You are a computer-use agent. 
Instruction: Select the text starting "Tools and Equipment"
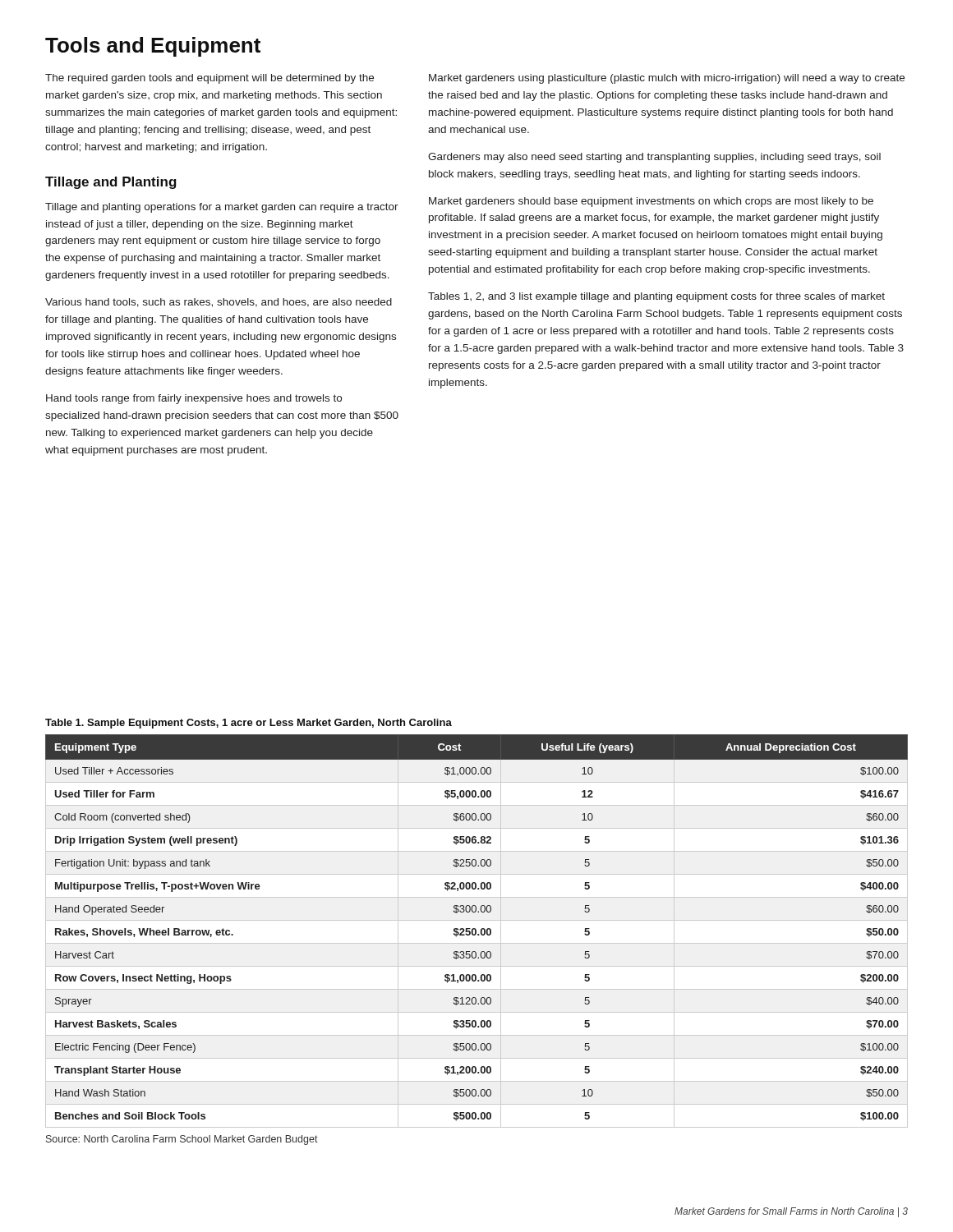click(153, 47)
